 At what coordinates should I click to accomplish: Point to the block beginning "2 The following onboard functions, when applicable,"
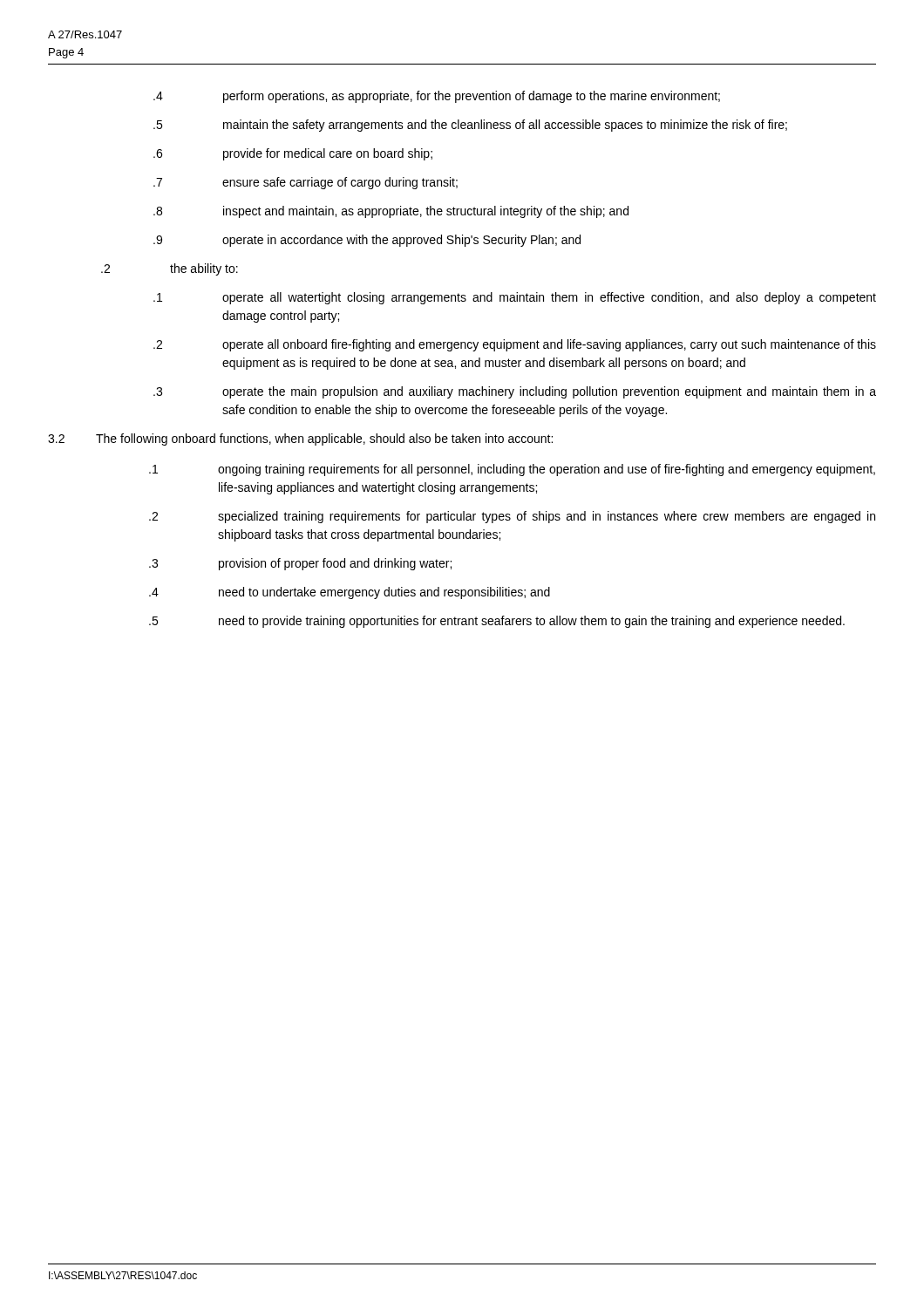tap(462, 439)
